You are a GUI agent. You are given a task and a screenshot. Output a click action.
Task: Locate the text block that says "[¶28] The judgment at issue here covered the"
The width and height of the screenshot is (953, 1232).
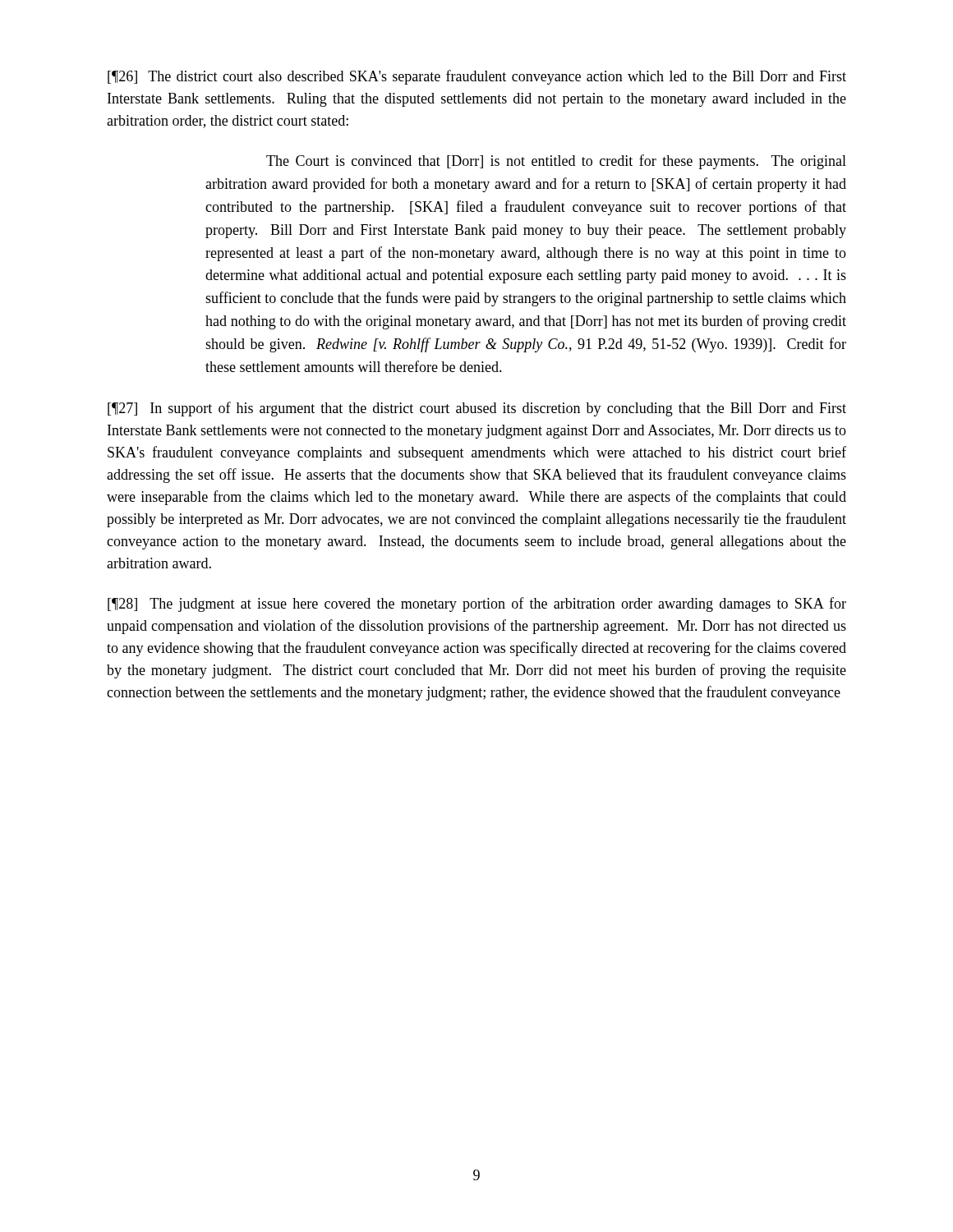(x=476, y=648)
